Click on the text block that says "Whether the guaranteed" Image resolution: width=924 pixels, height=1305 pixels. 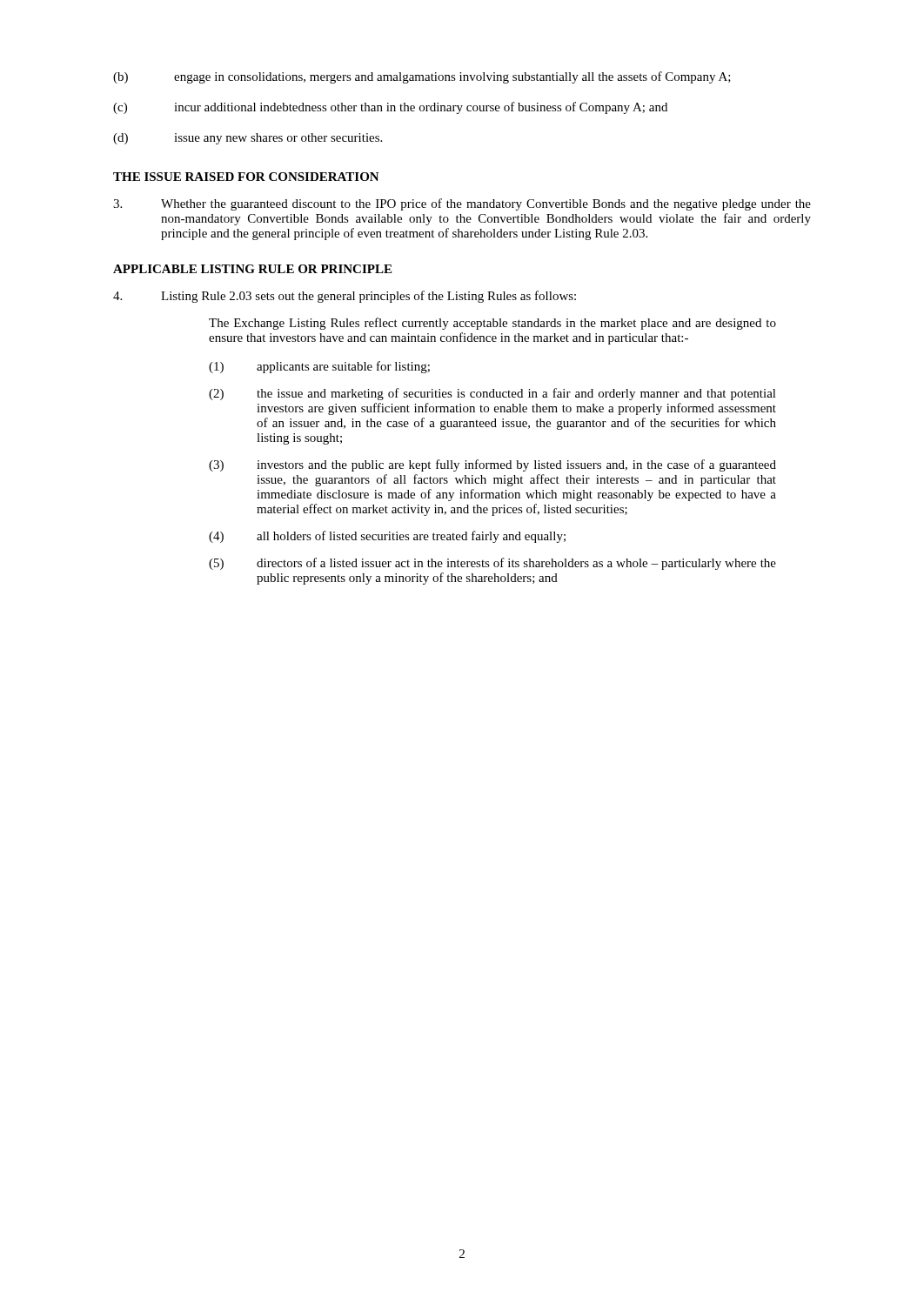(x=462, y=219)
